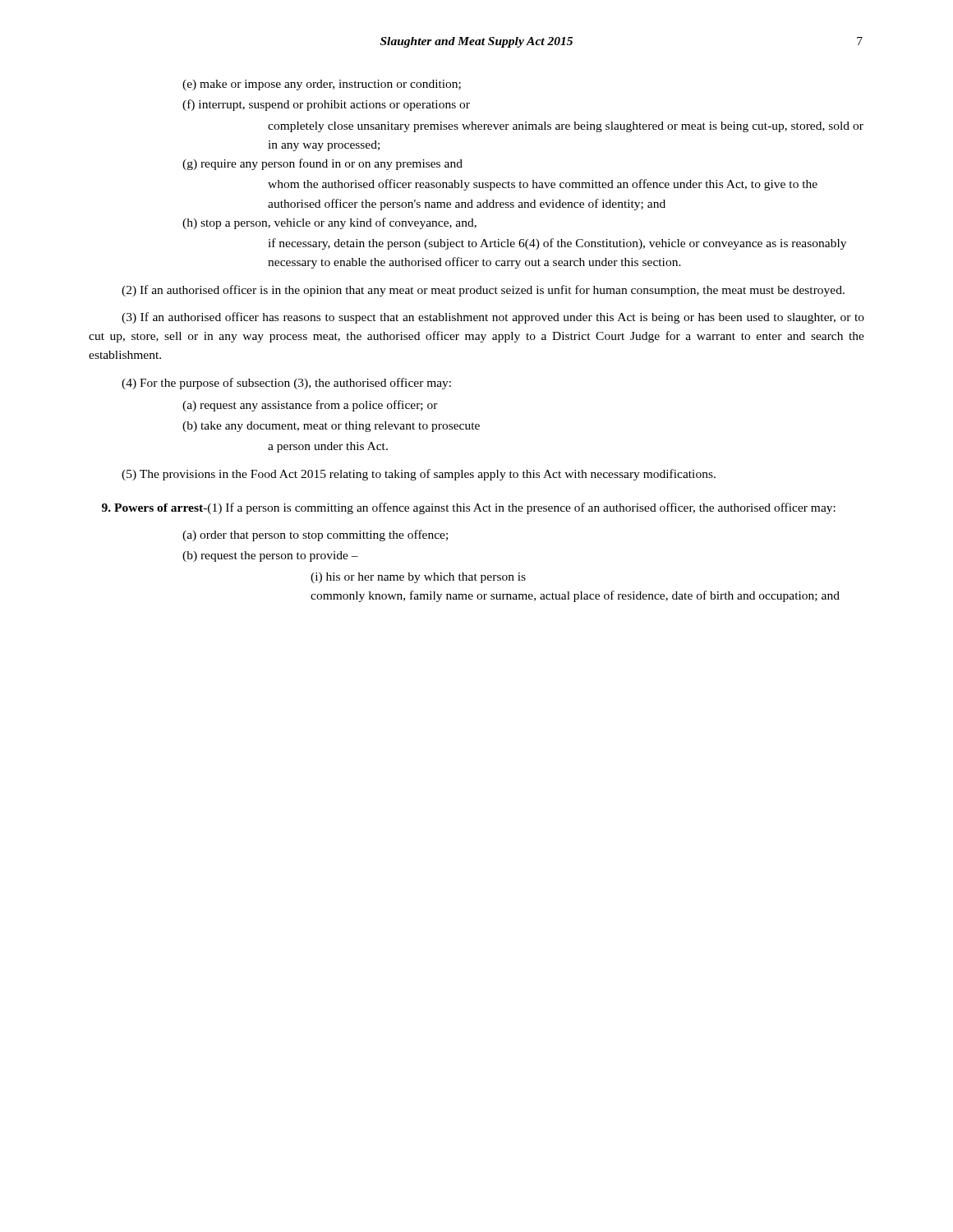953x1232 pixels.
Task: Locate the text block starting "(3) If an authorised officer"
Action: (476, 336)
